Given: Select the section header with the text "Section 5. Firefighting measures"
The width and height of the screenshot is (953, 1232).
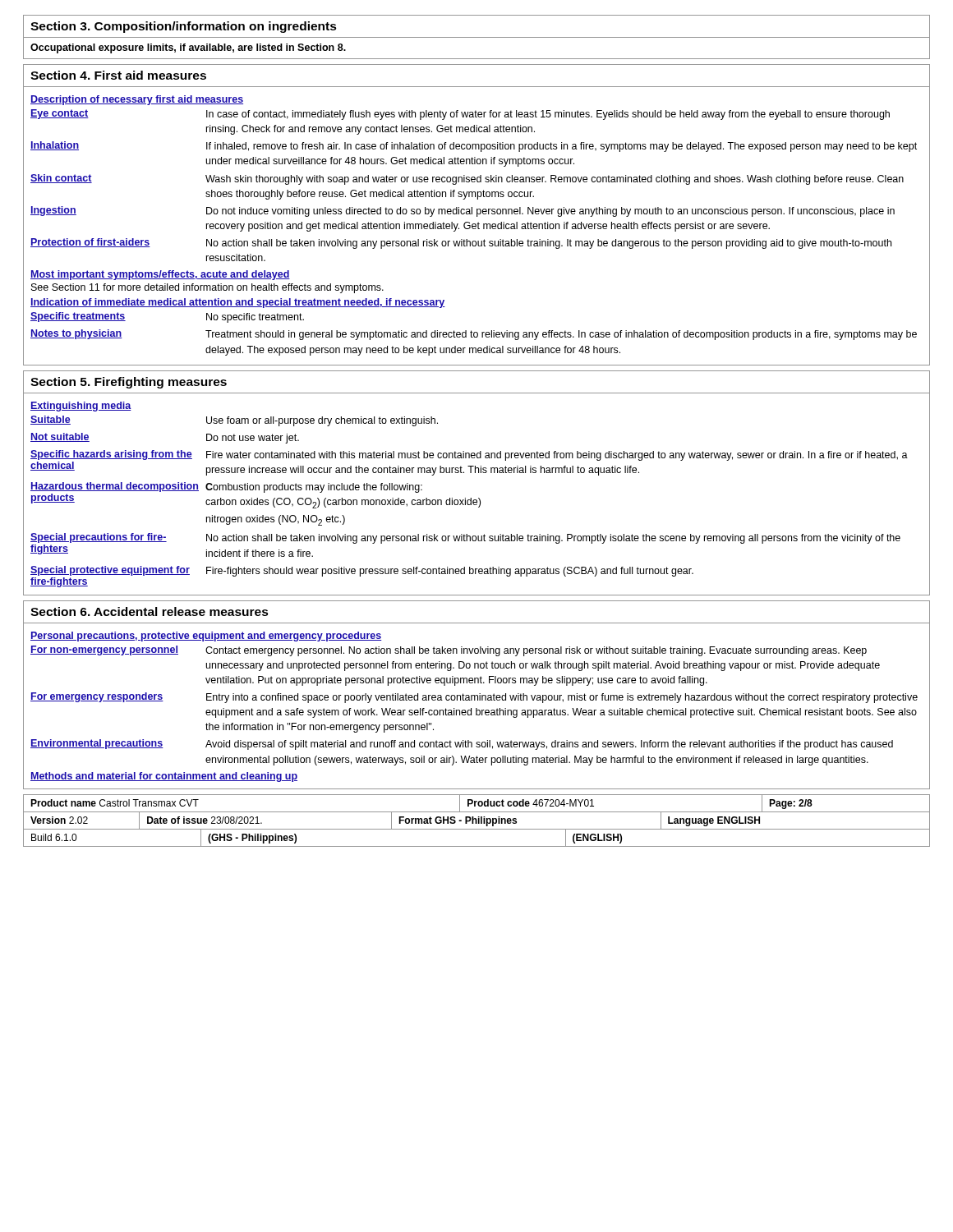Looking at the screenshot, I should click(x=476, y=483).
